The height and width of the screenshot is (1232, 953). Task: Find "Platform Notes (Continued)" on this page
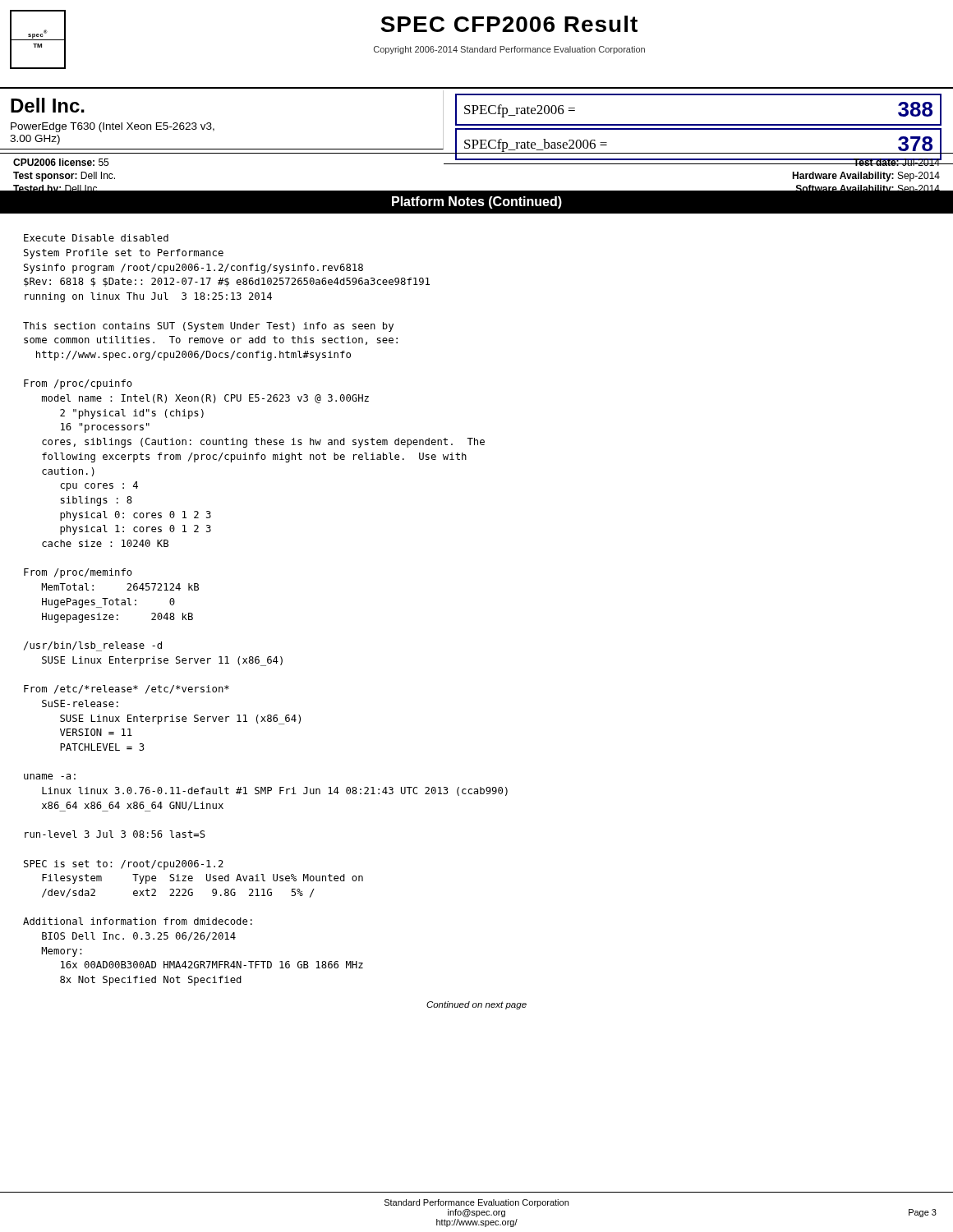pyautogui.click(x=476, y=202)
